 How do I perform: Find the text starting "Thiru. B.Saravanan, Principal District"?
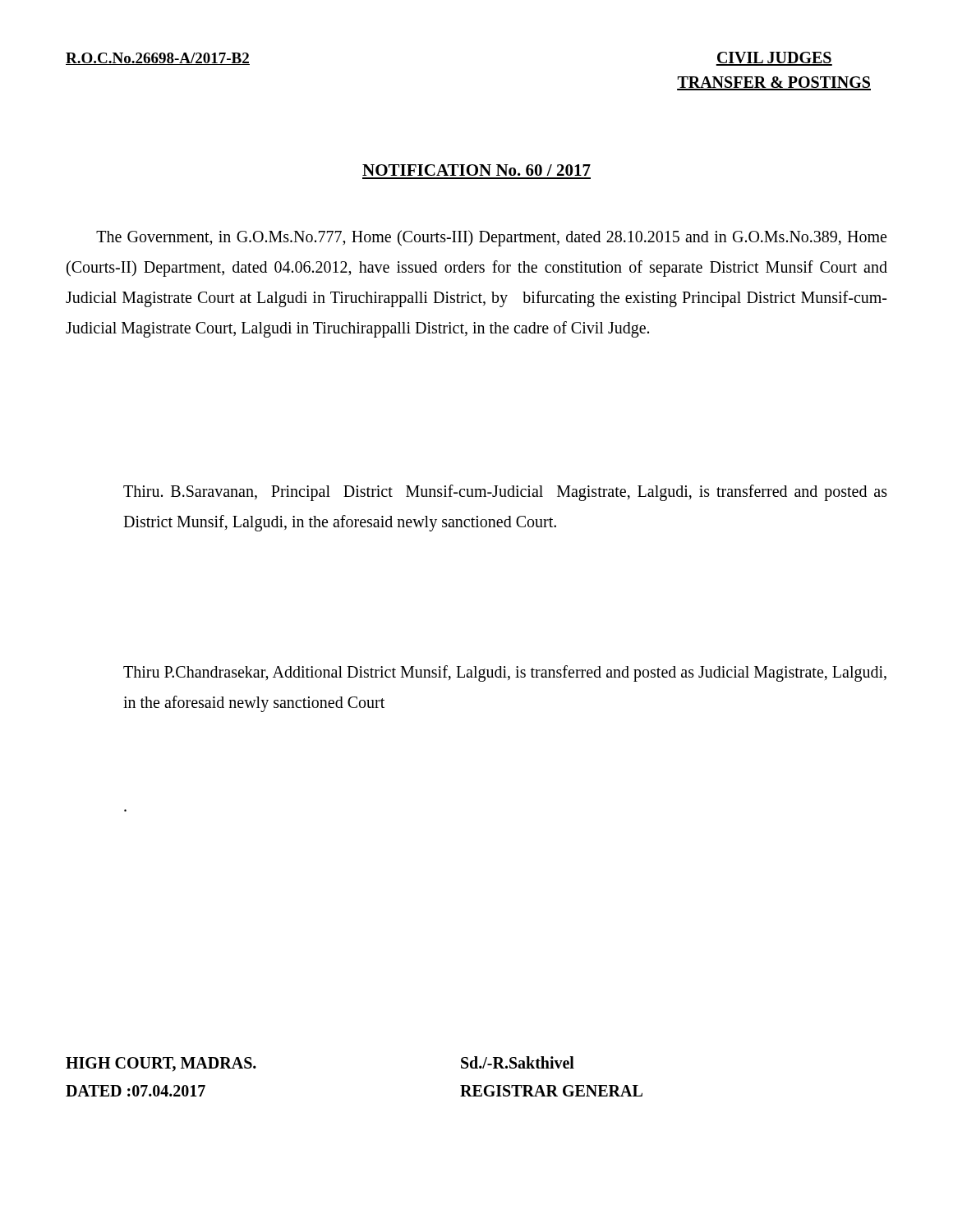point(505,506)
